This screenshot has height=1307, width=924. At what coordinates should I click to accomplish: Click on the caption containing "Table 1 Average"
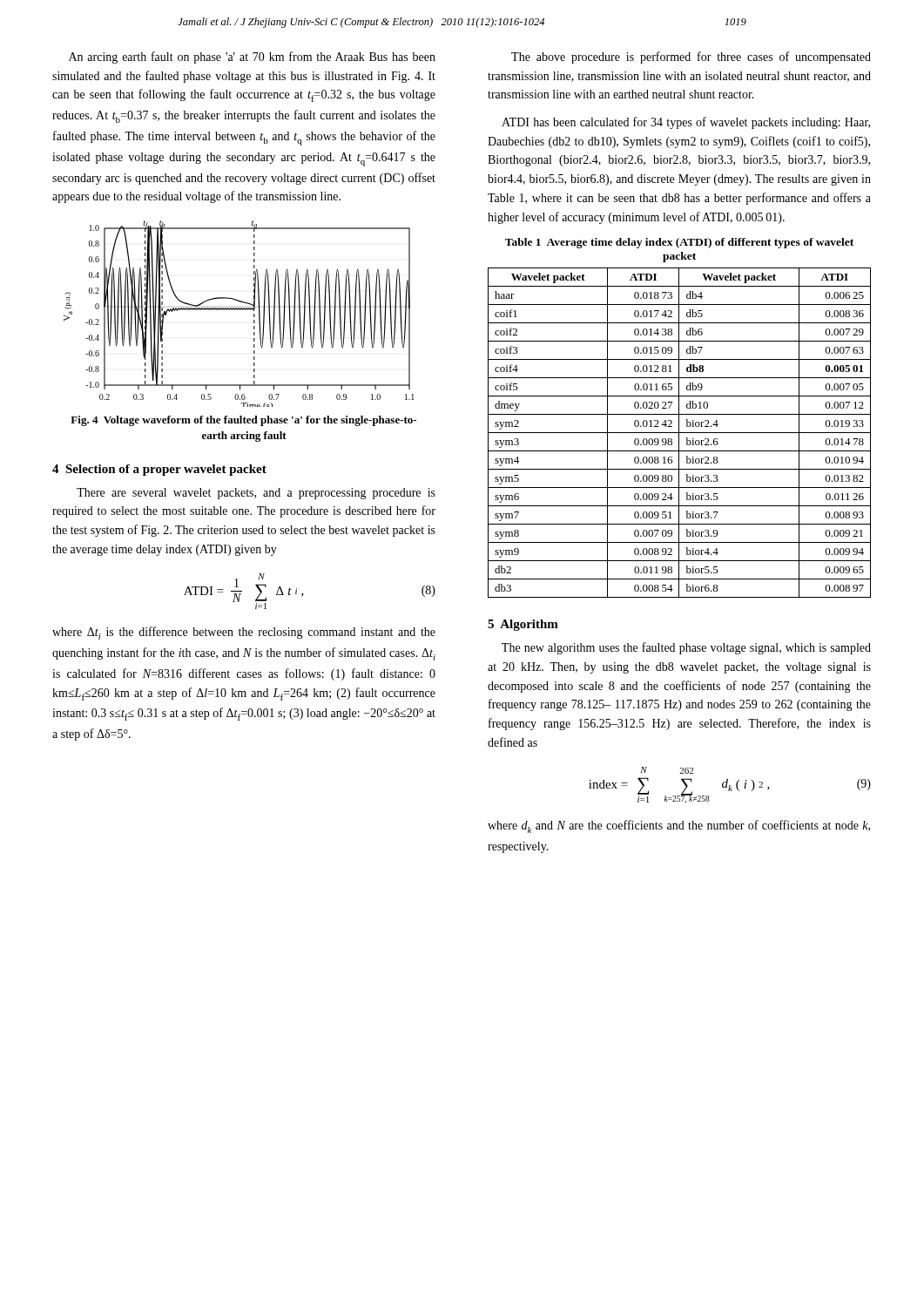point(679,249)
